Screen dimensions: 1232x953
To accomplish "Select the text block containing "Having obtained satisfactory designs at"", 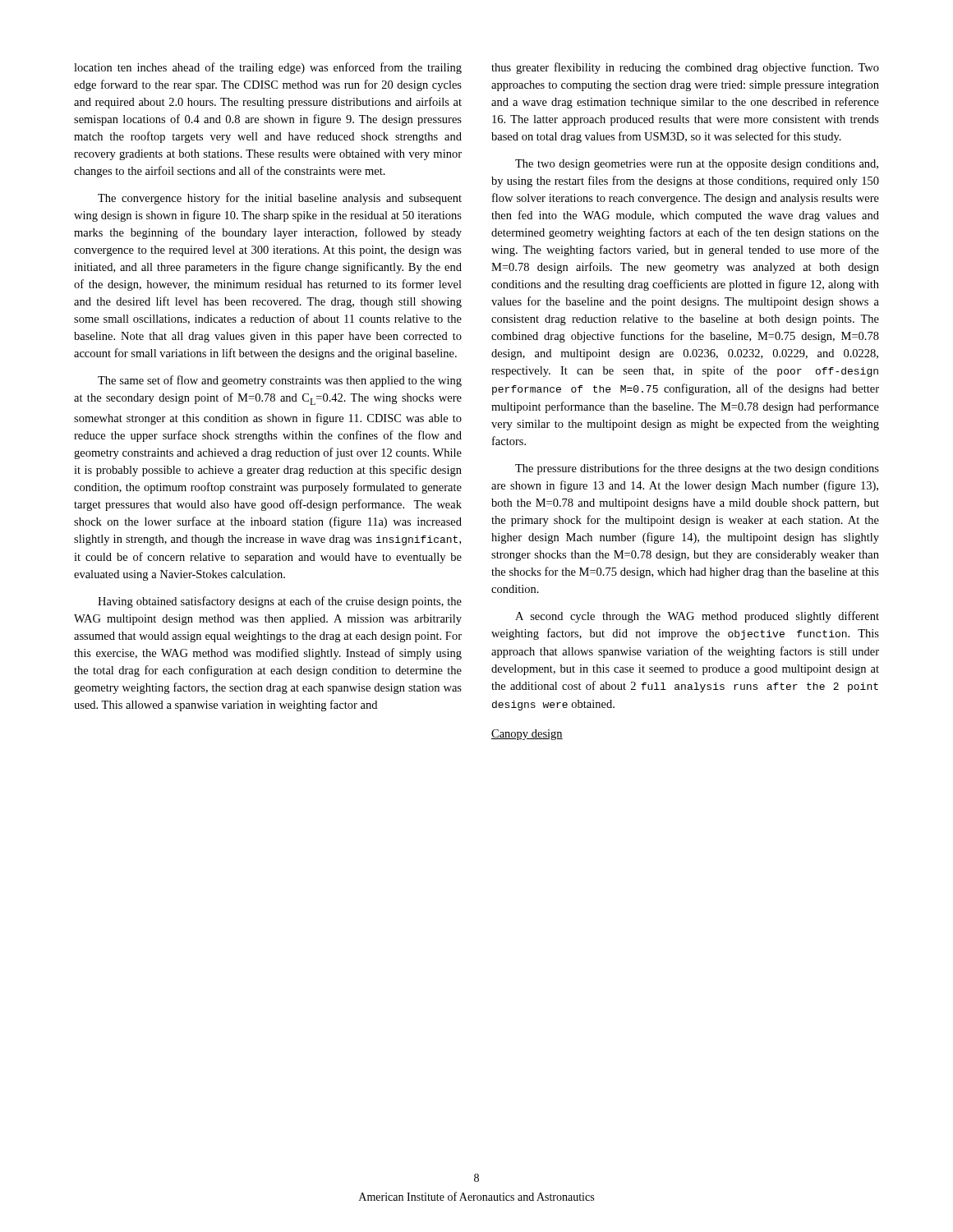I will (x=268, y=653).
